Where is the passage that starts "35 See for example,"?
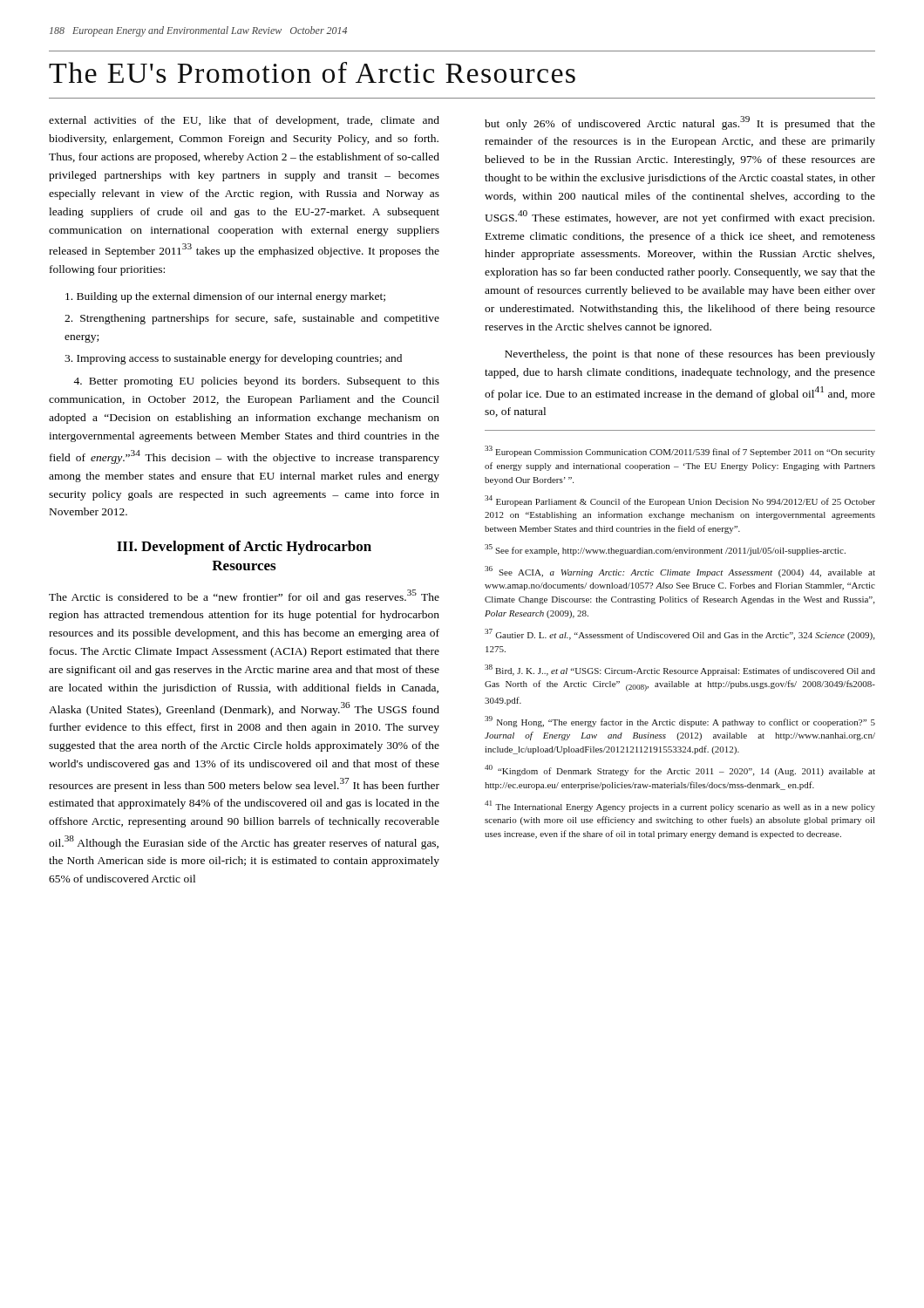924x1308 pixels. pyautogui.click(x=680, y=550)
